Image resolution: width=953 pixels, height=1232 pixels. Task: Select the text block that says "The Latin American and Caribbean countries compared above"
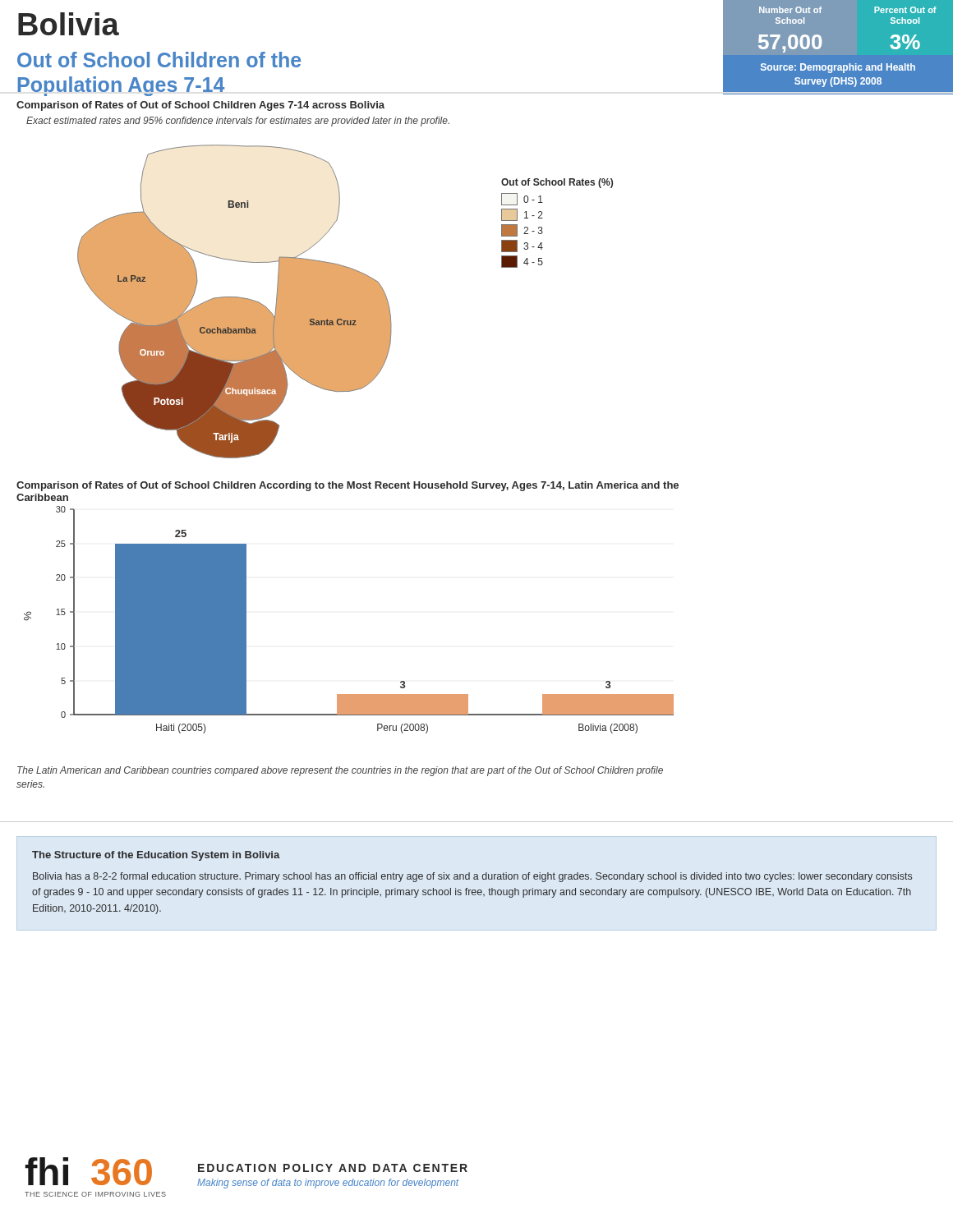[x=340, y=778]
